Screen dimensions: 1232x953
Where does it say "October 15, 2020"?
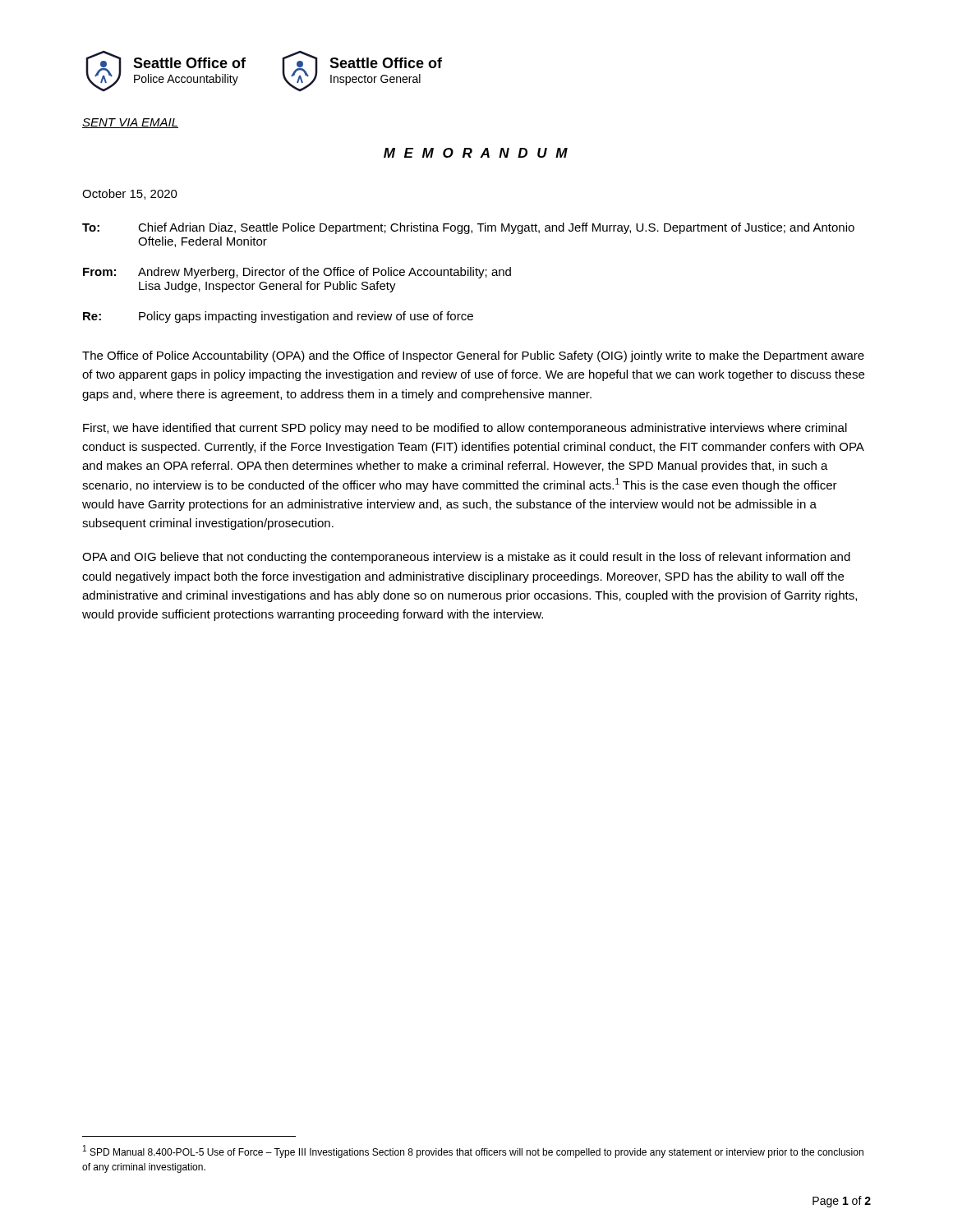coord(130,193)
